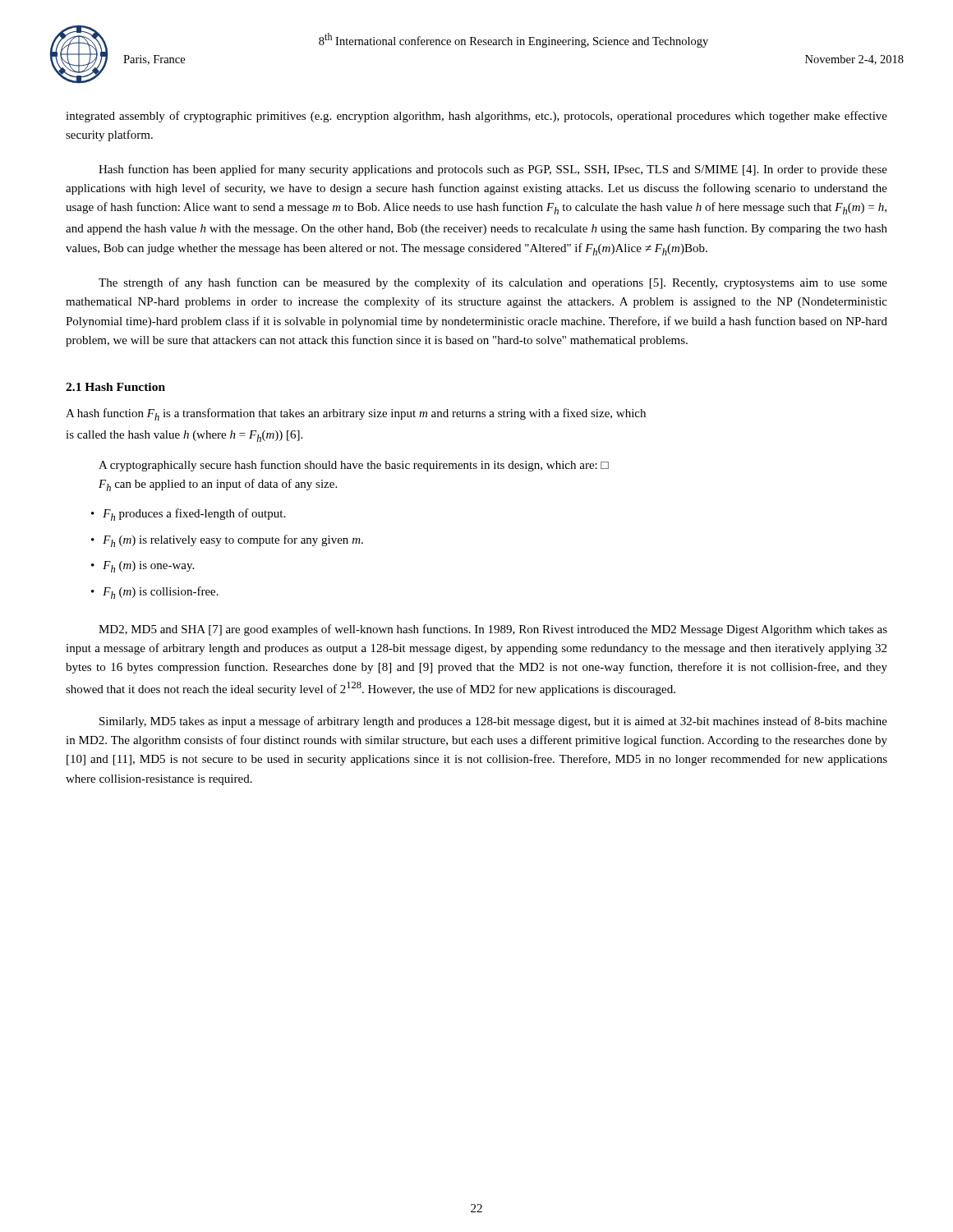Locate the text block starting "• Fh (m) is collision-free."

(155, 593)
